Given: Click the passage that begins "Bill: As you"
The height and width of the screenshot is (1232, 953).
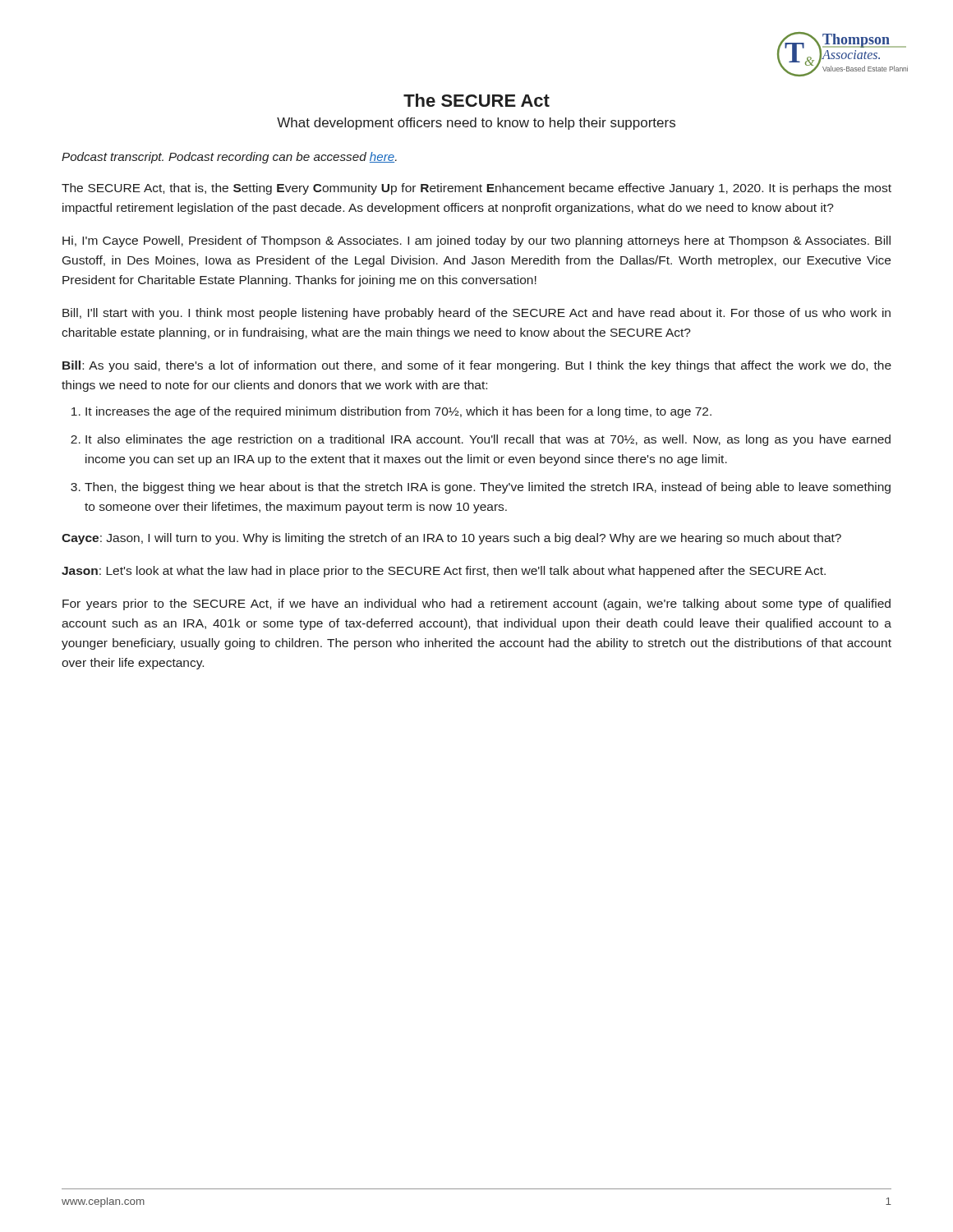Looking at the screenshot, I should 476,375.
